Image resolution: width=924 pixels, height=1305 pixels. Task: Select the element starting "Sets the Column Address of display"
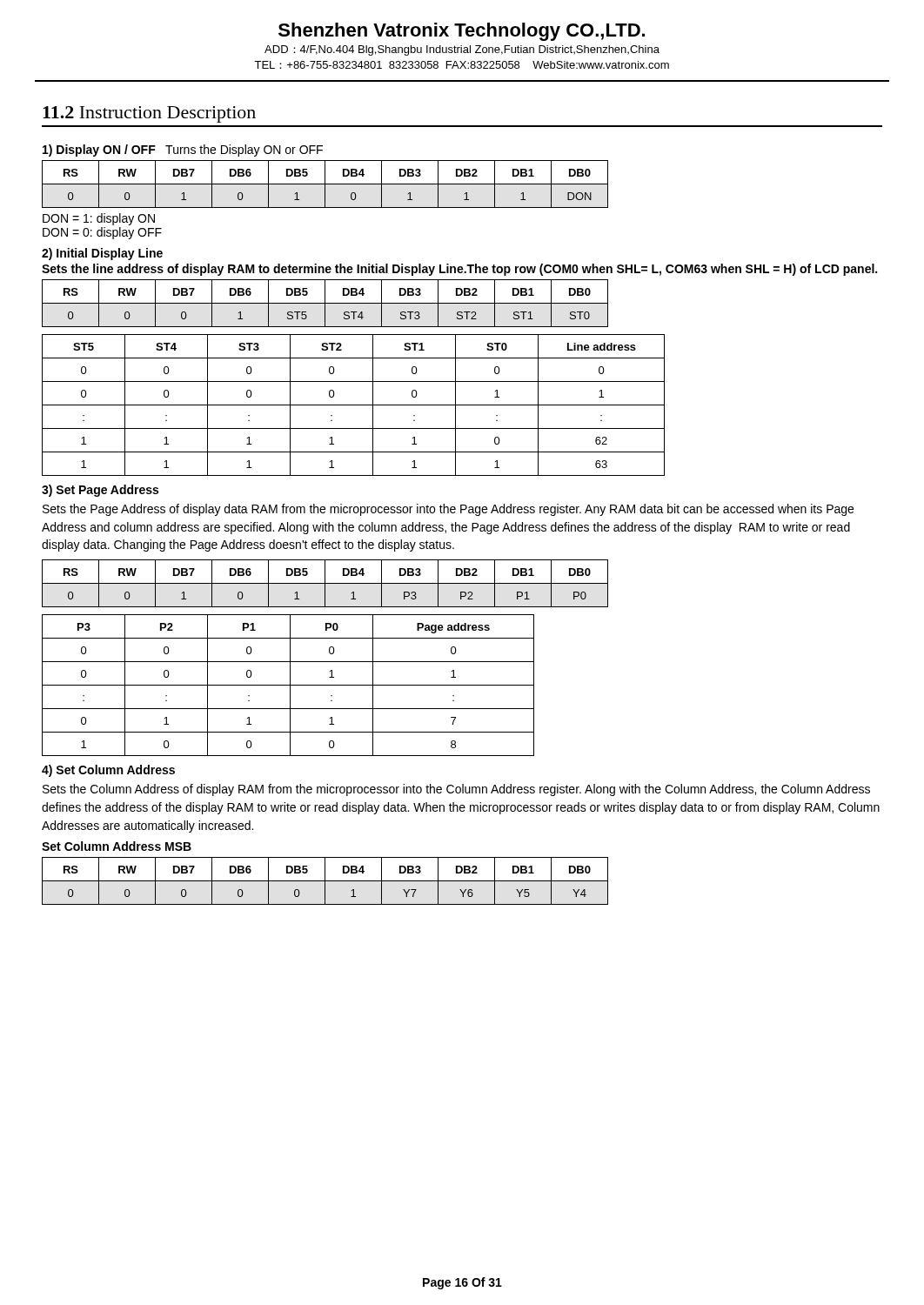[461, 807]
